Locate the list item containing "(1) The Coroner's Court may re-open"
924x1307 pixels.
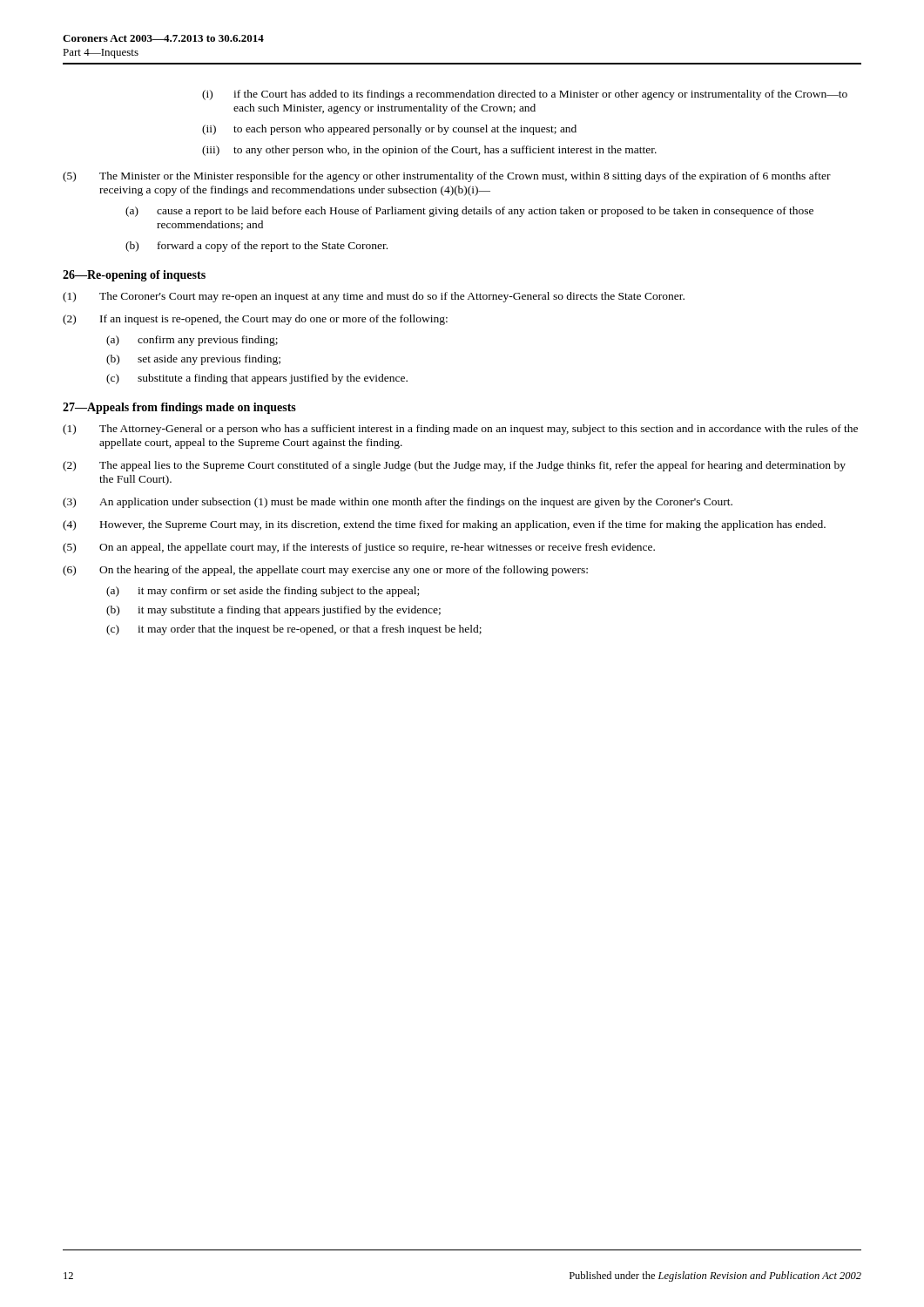tap(462, 296)
